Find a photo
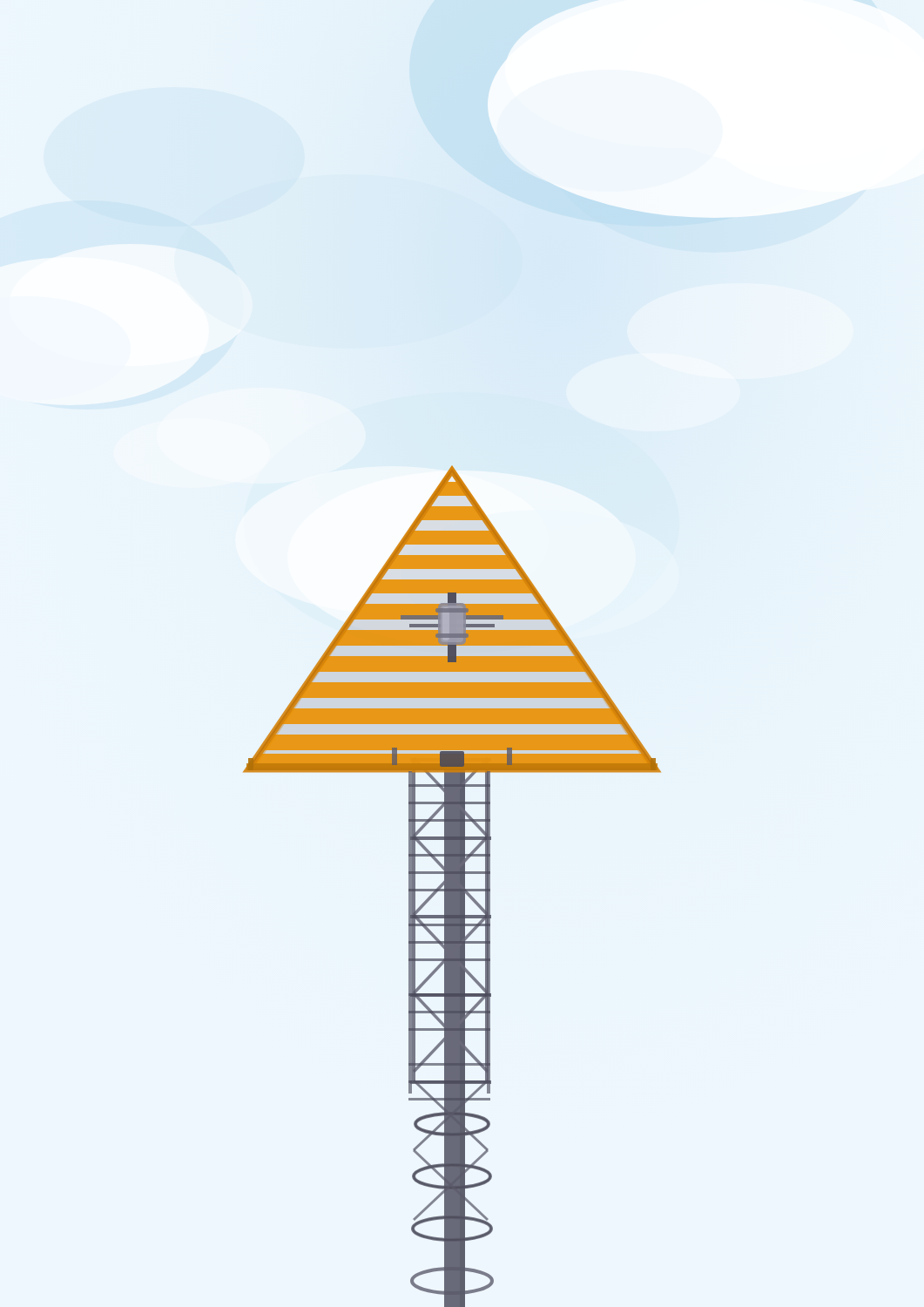 462,654
